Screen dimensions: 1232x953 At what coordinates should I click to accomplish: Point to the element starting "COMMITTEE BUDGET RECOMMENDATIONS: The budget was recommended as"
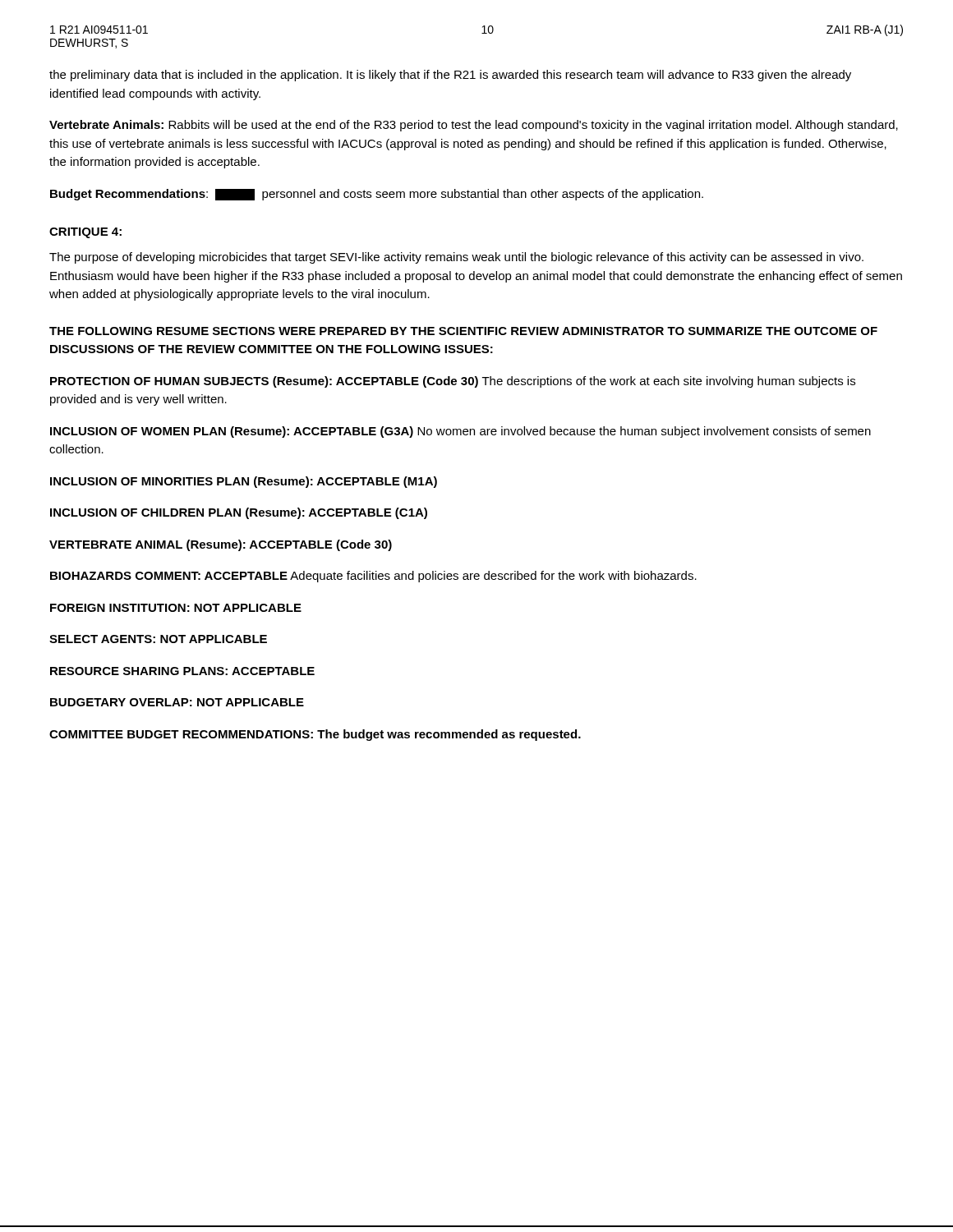[315, 733]
